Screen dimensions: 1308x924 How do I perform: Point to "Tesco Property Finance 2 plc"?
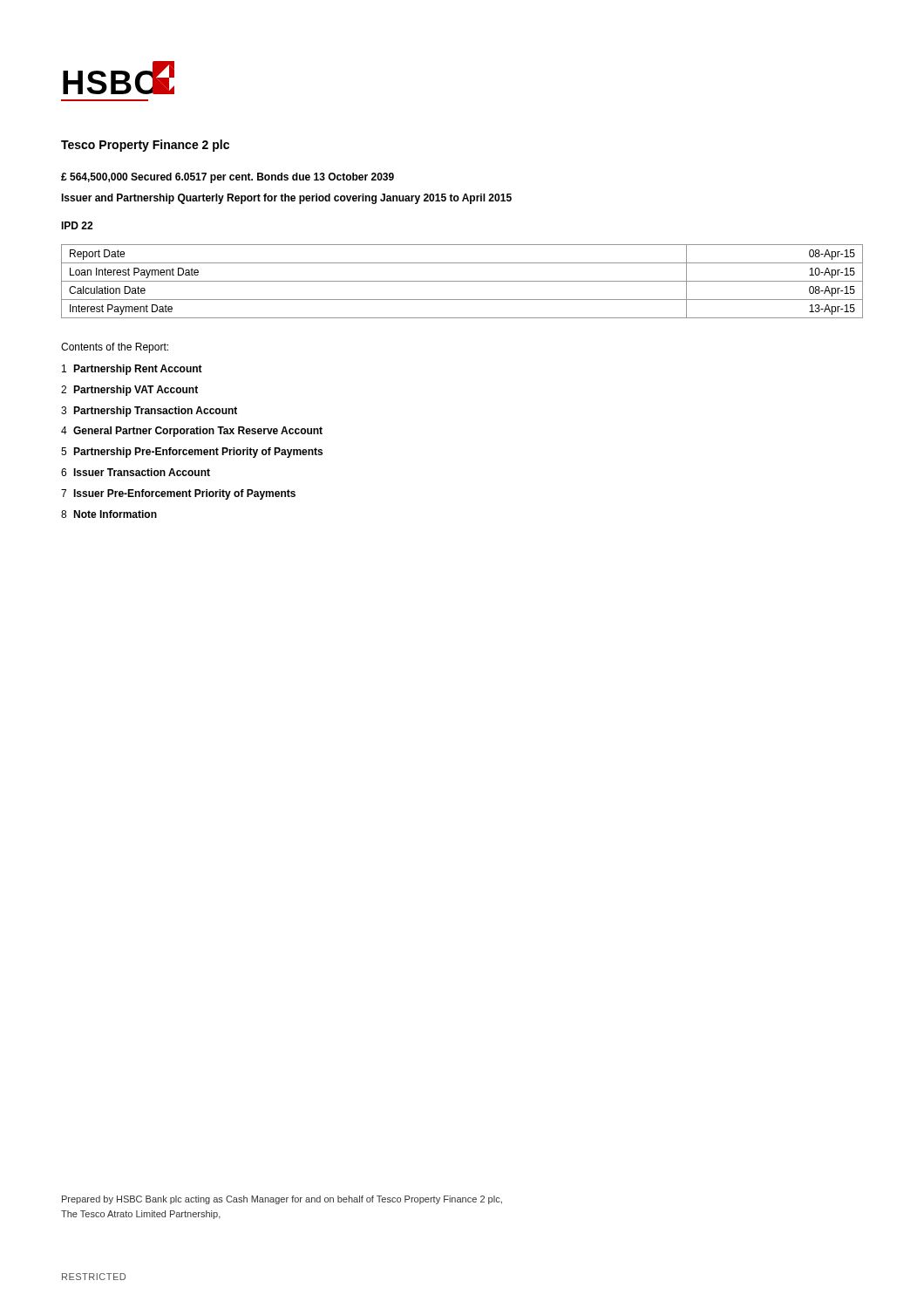[145, 145]
